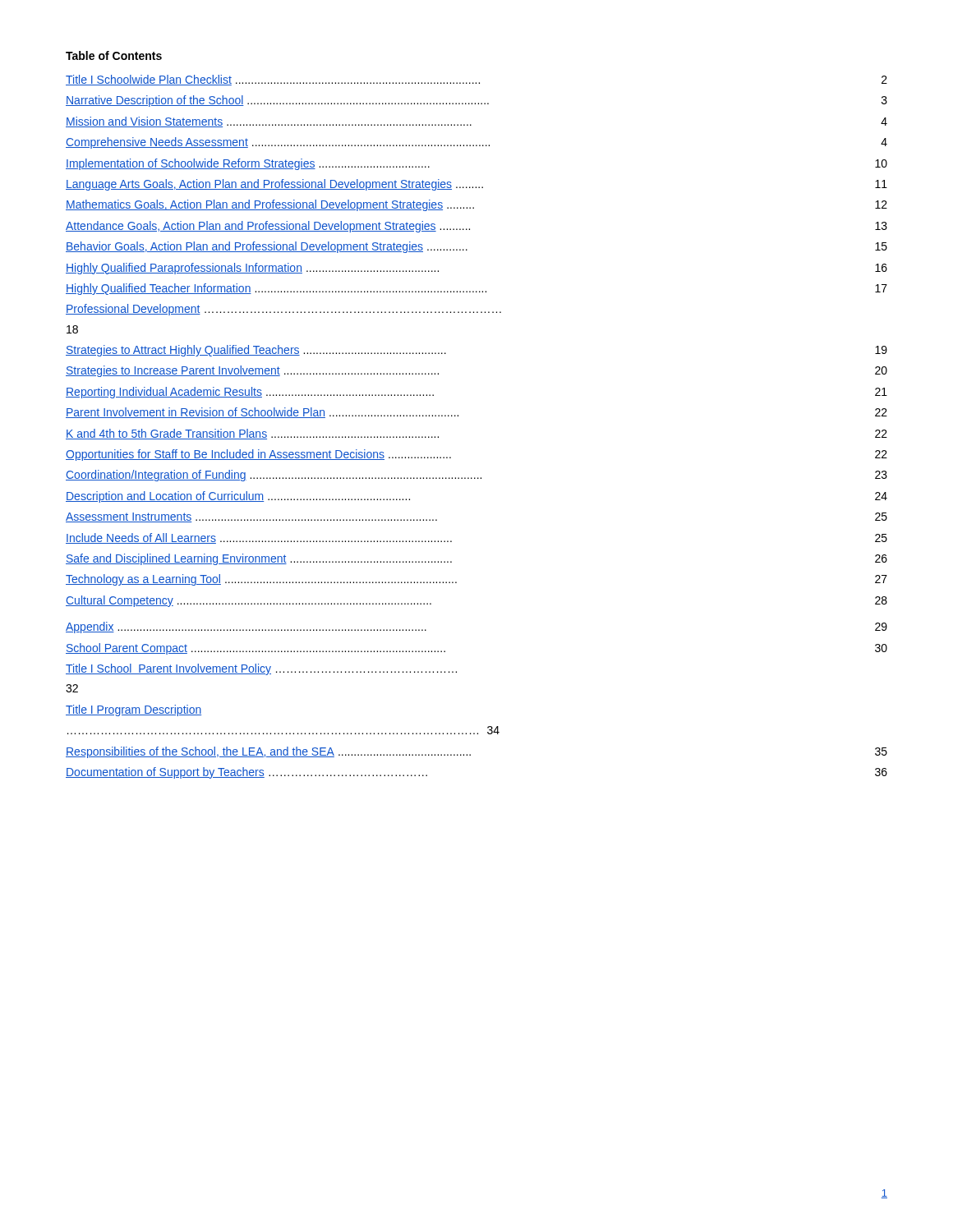Point to the element starting "School Parent Compact"
The width and height of the screenshot is (953, 1232).
coord(115,648)
